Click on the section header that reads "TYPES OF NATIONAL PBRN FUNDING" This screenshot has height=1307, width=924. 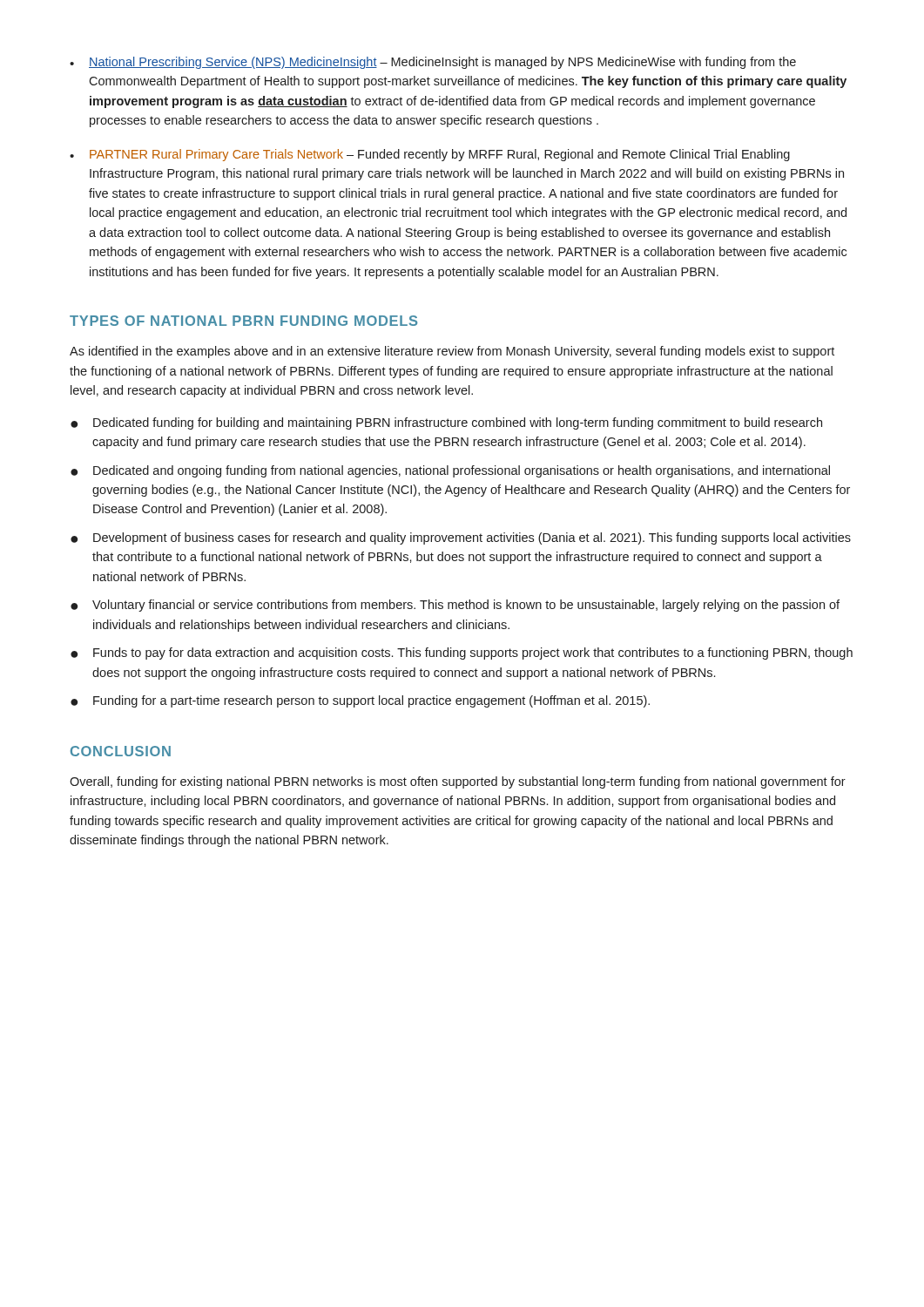tap(244, 321)
